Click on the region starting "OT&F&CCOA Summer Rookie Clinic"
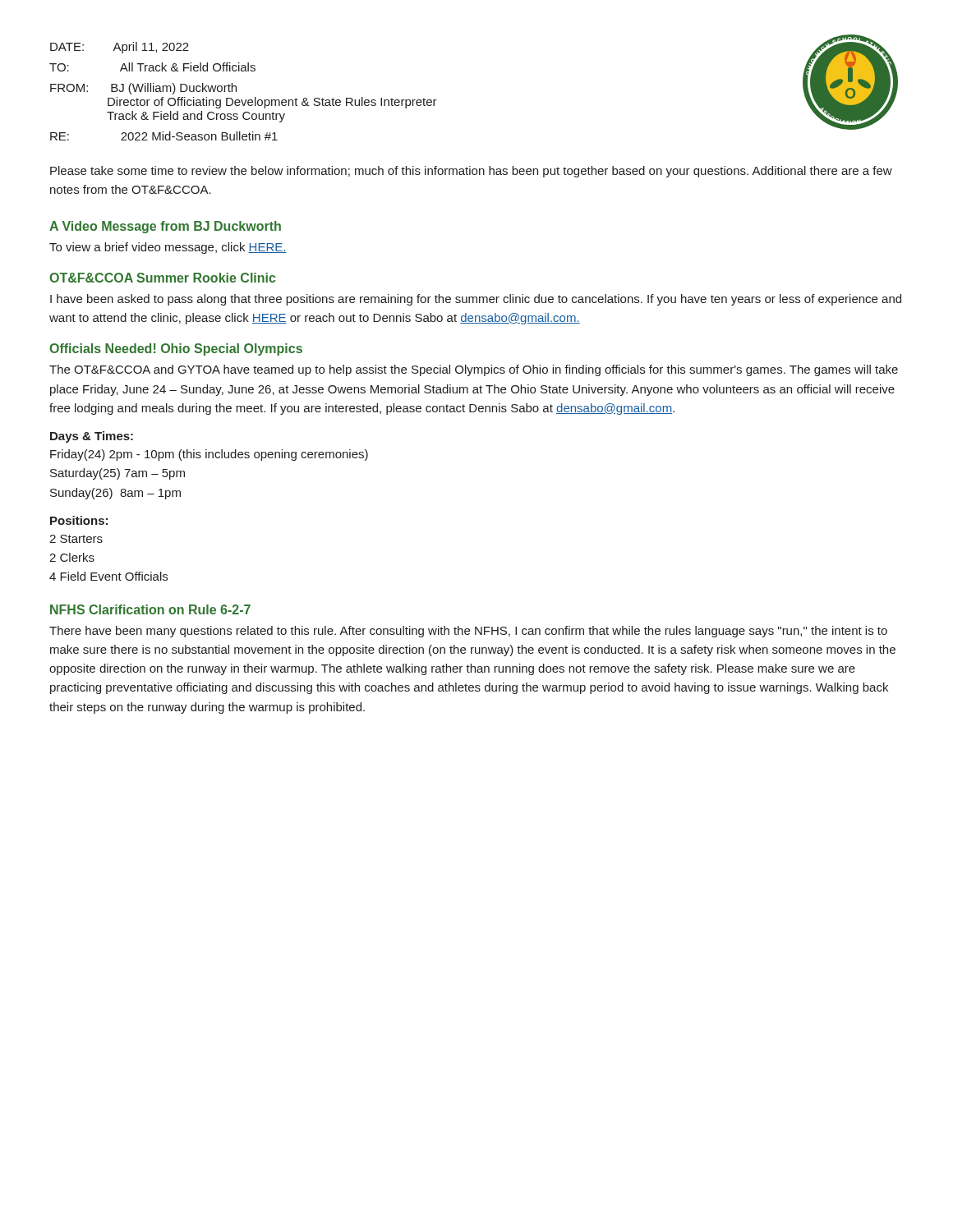Image resolution: width=953 pixels, height=1232 pixels. tap(163, 278)
